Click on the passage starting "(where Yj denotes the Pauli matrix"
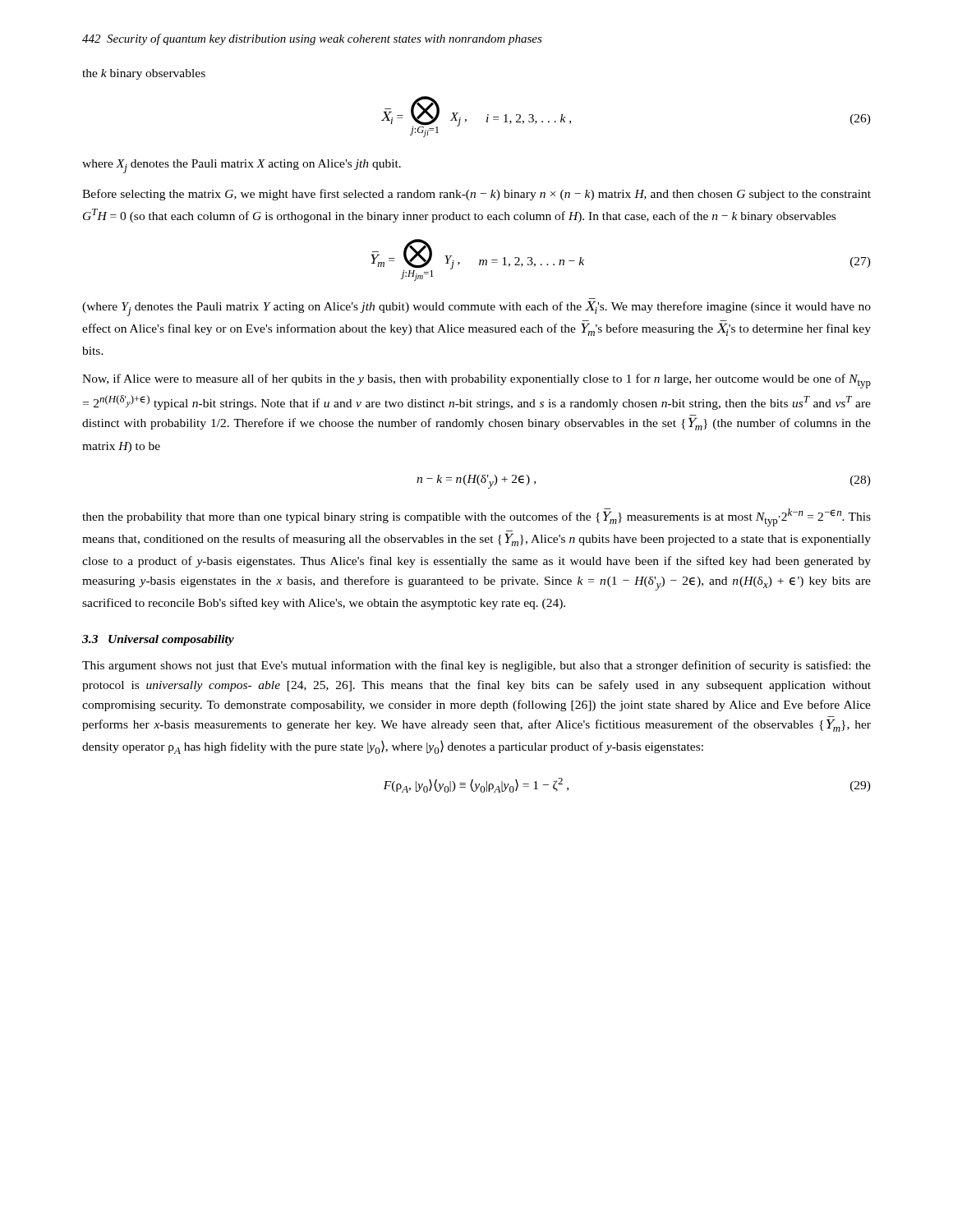This screenshot has height=1232, width=953. click(x=476, y=328)
